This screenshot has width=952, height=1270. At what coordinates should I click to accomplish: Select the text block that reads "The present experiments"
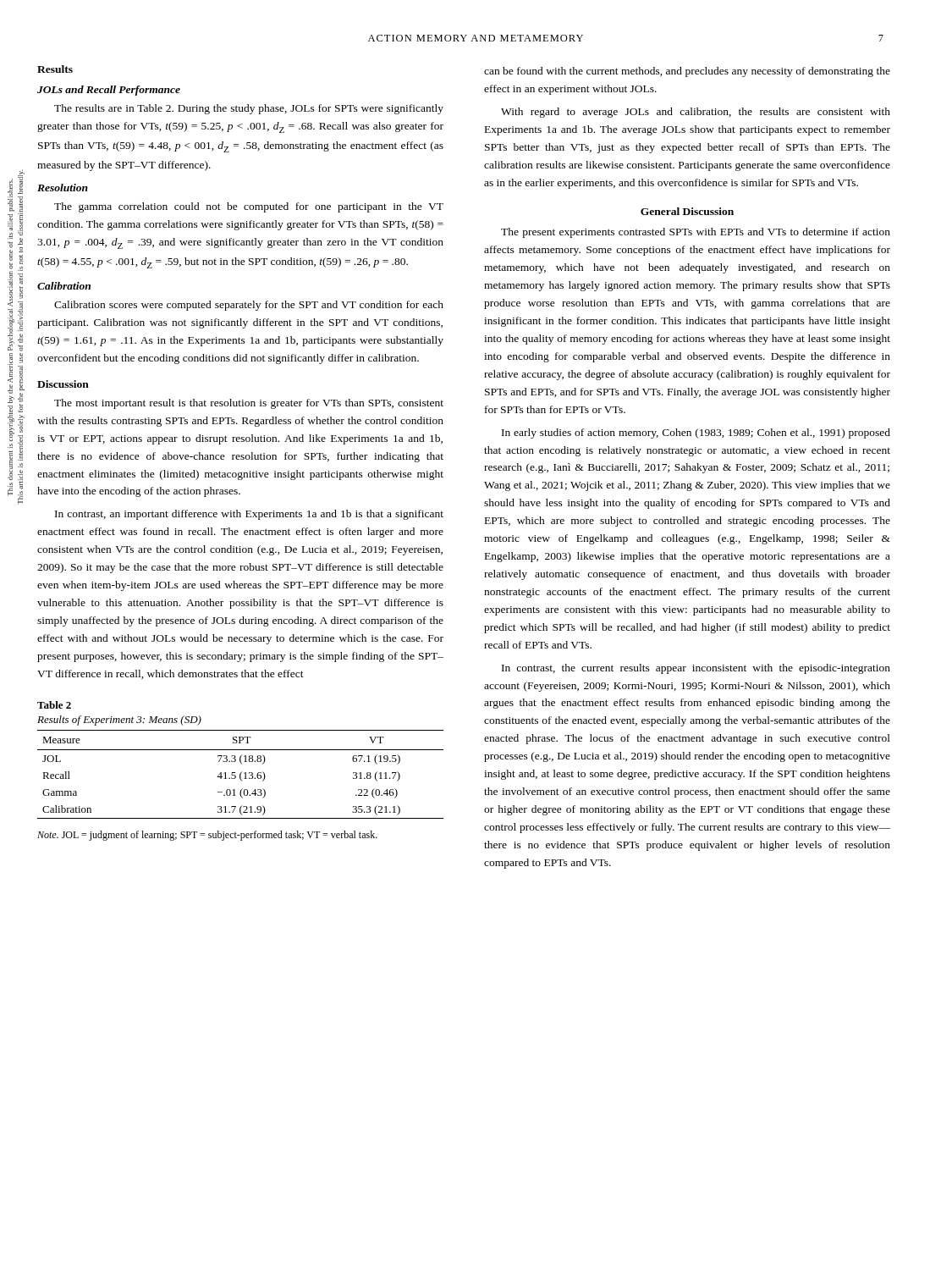click(x=687, y=321)
